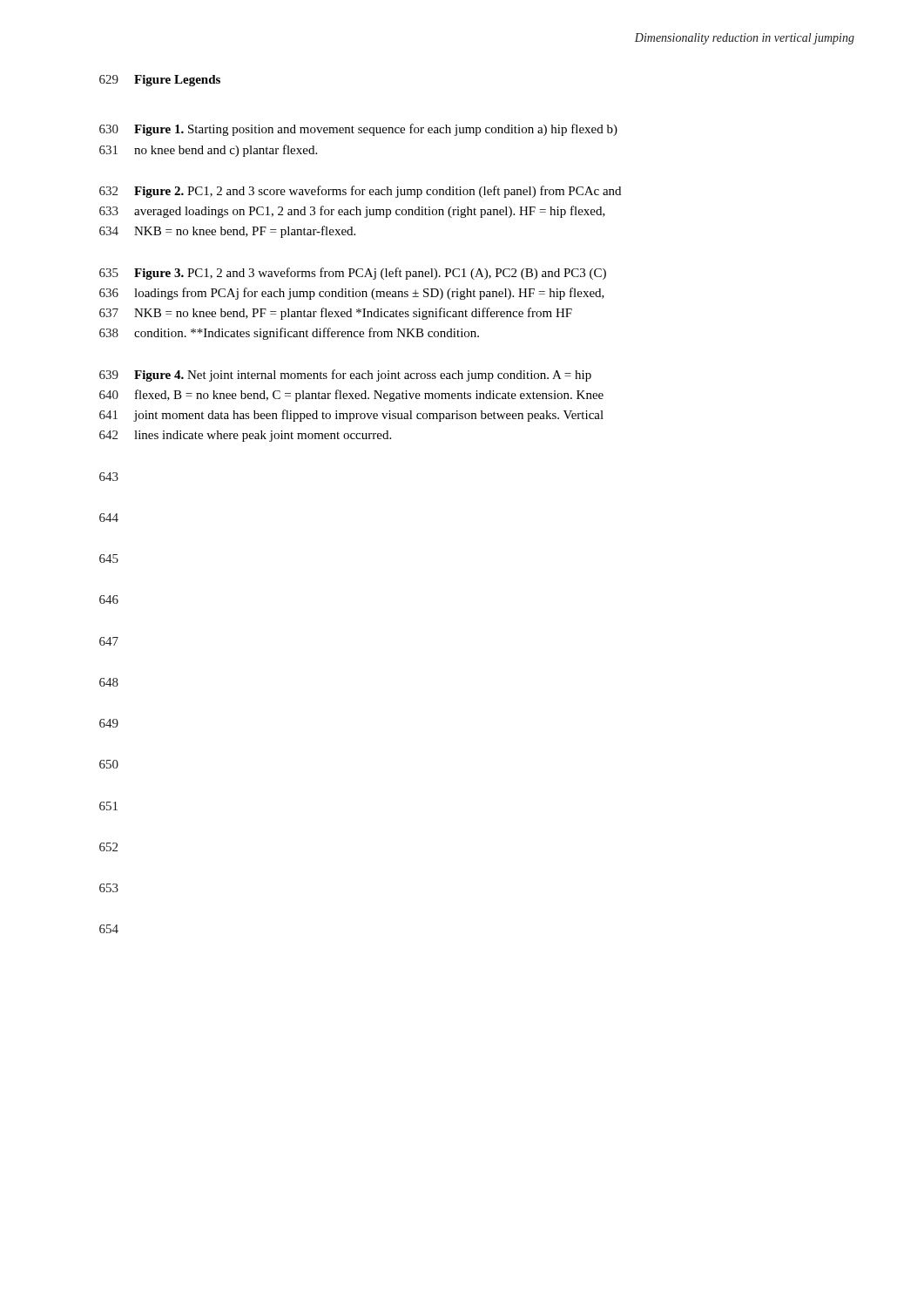Locate the passage starting "635 Figure 3. PC1, 2 and 3 waveforms"

point(462,303)
